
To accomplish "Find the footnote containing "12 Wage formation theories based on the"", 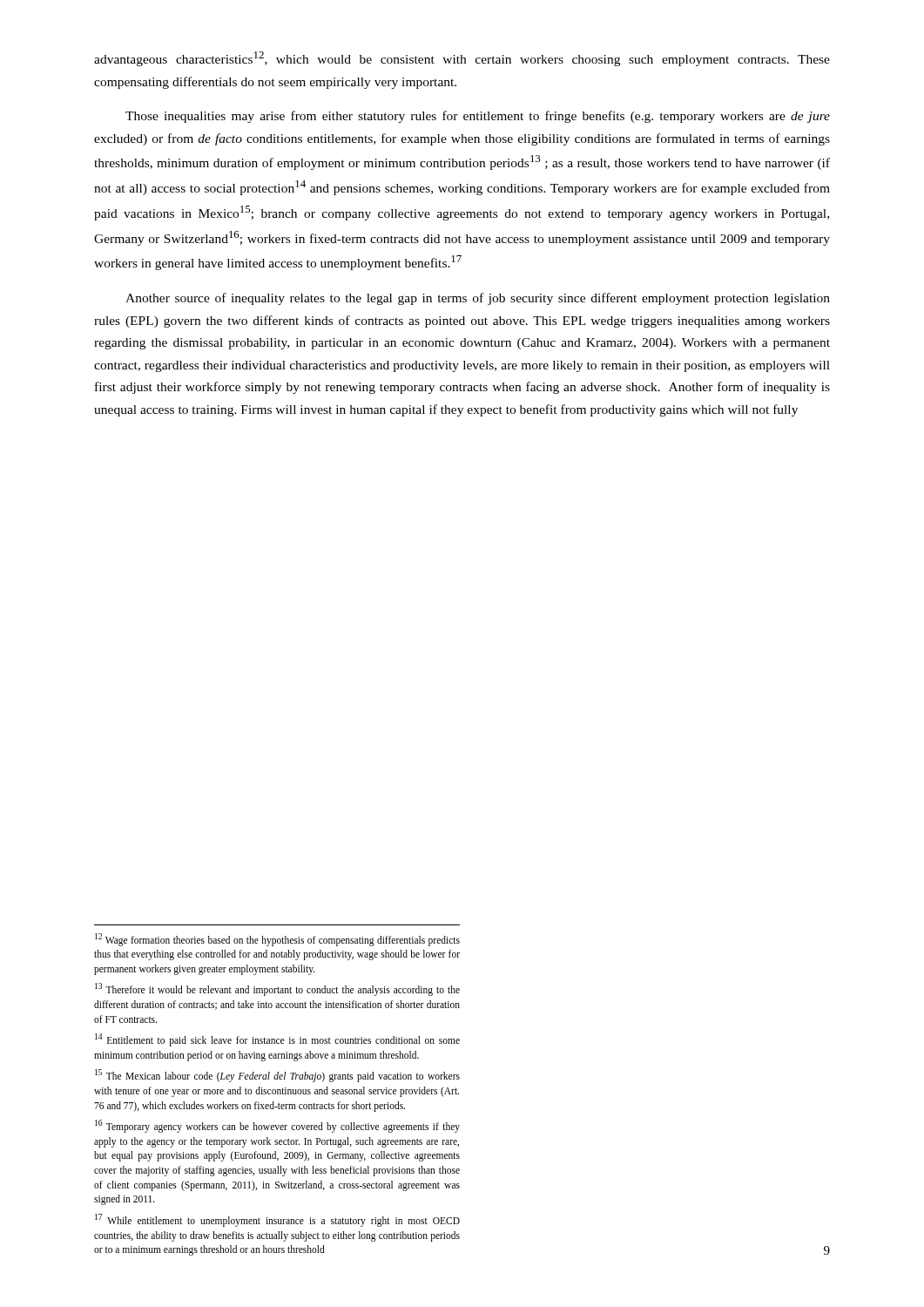I will (x=277, y=953).
